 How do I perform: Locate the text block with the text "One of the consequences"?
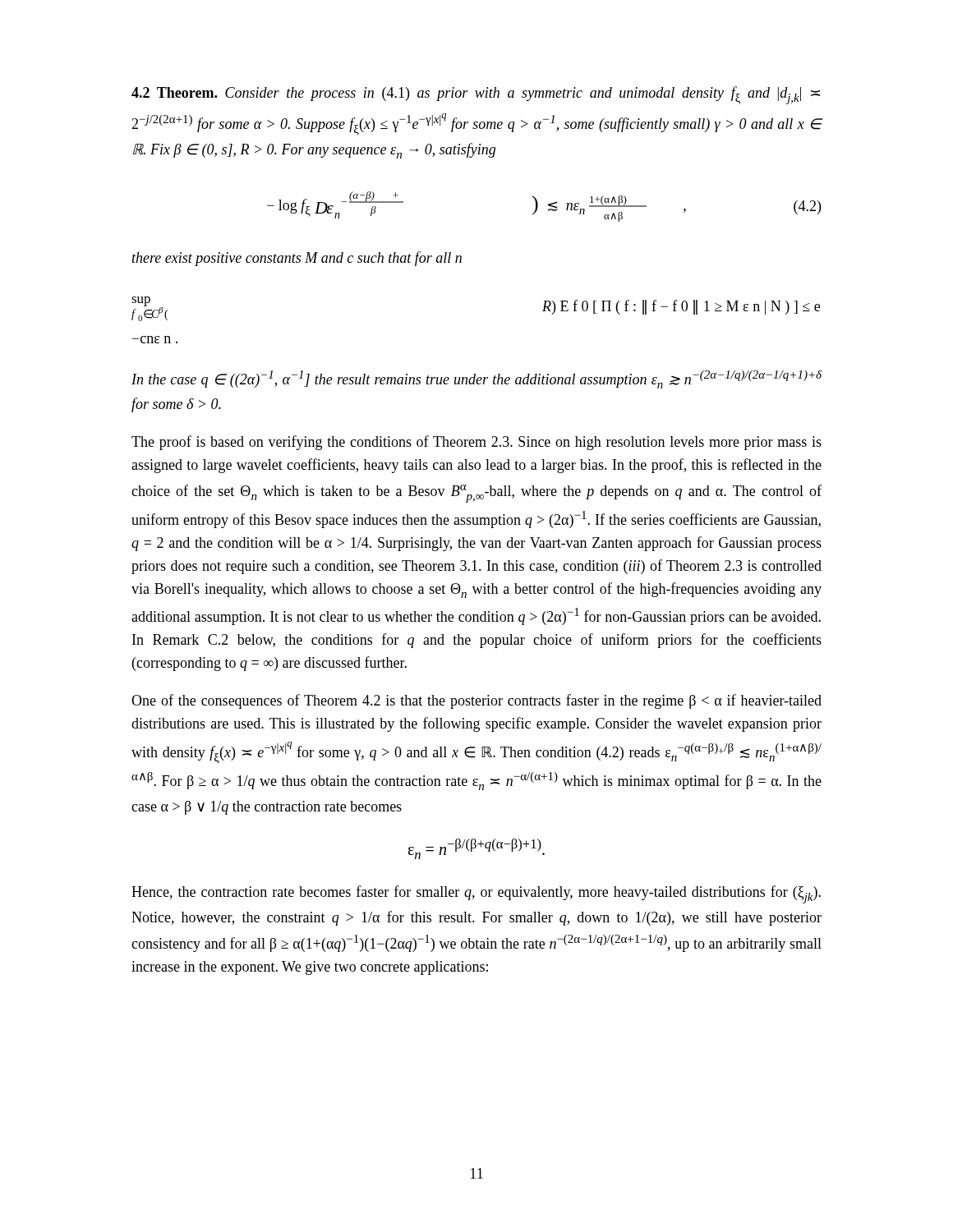click(476, 754)
